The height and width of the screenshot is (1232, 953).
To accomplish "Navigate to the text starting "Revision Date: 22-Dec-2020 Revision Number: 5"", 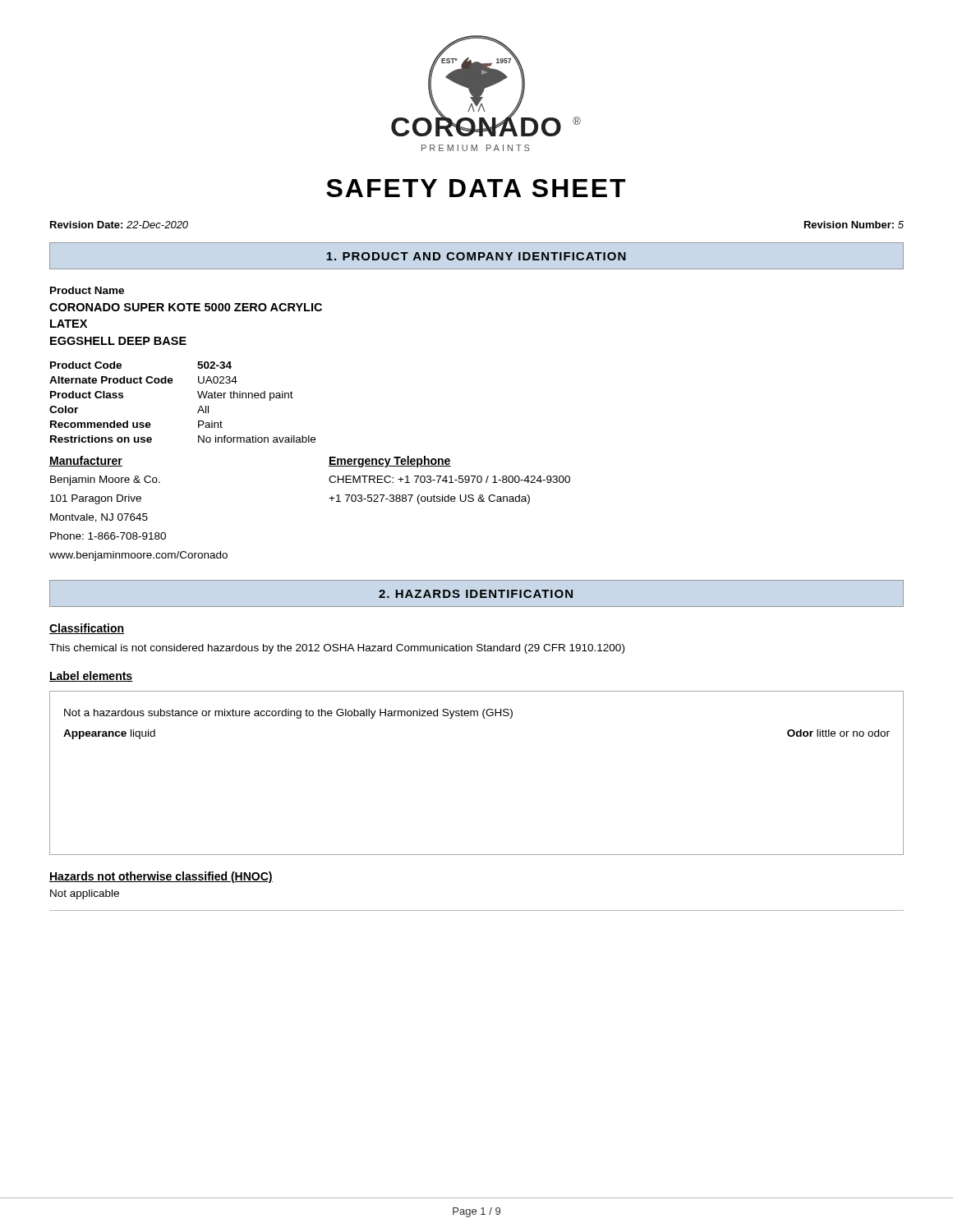I will [121, 224].
